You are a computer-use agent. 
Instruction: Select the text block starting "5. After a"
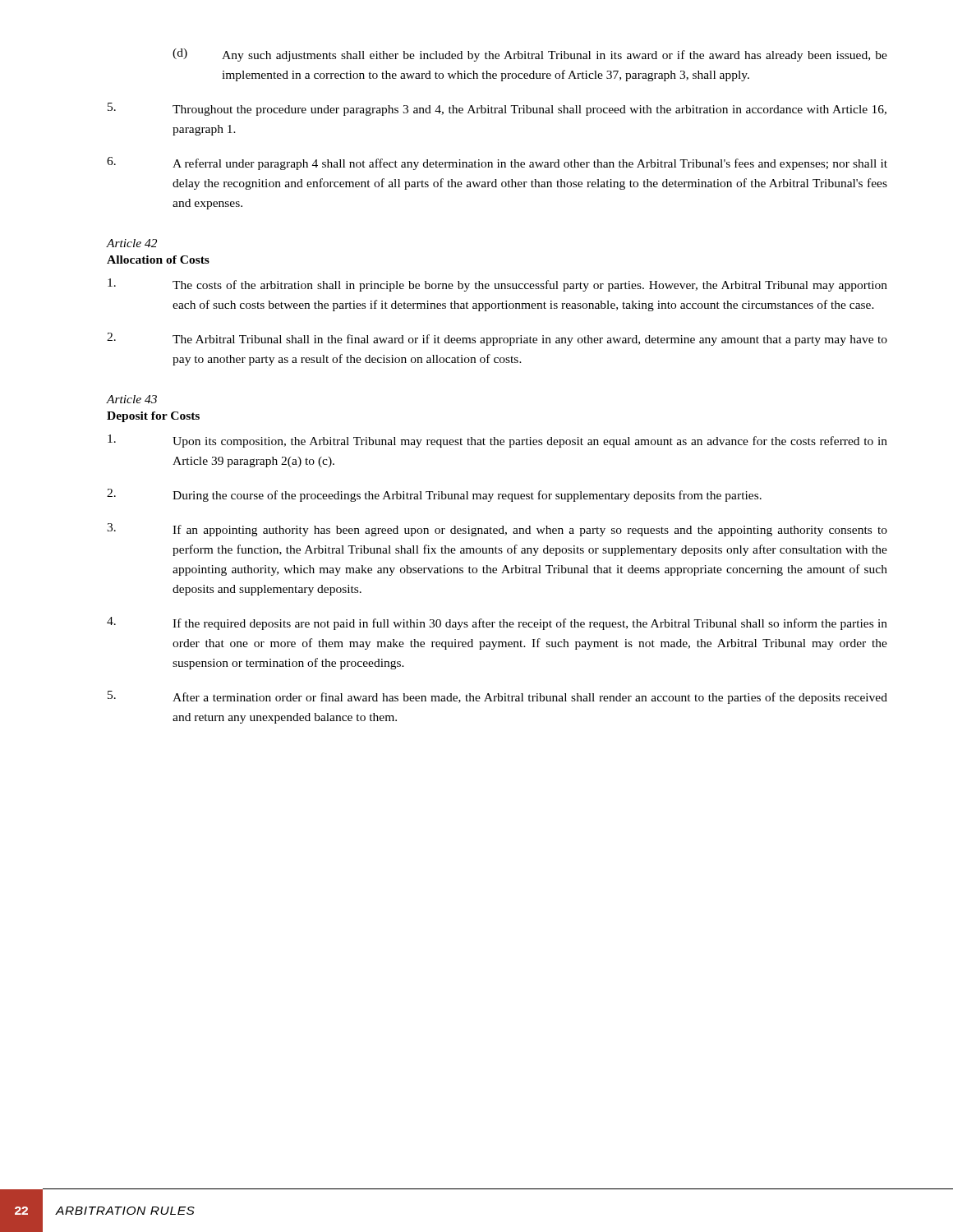(x=497, y=707)
